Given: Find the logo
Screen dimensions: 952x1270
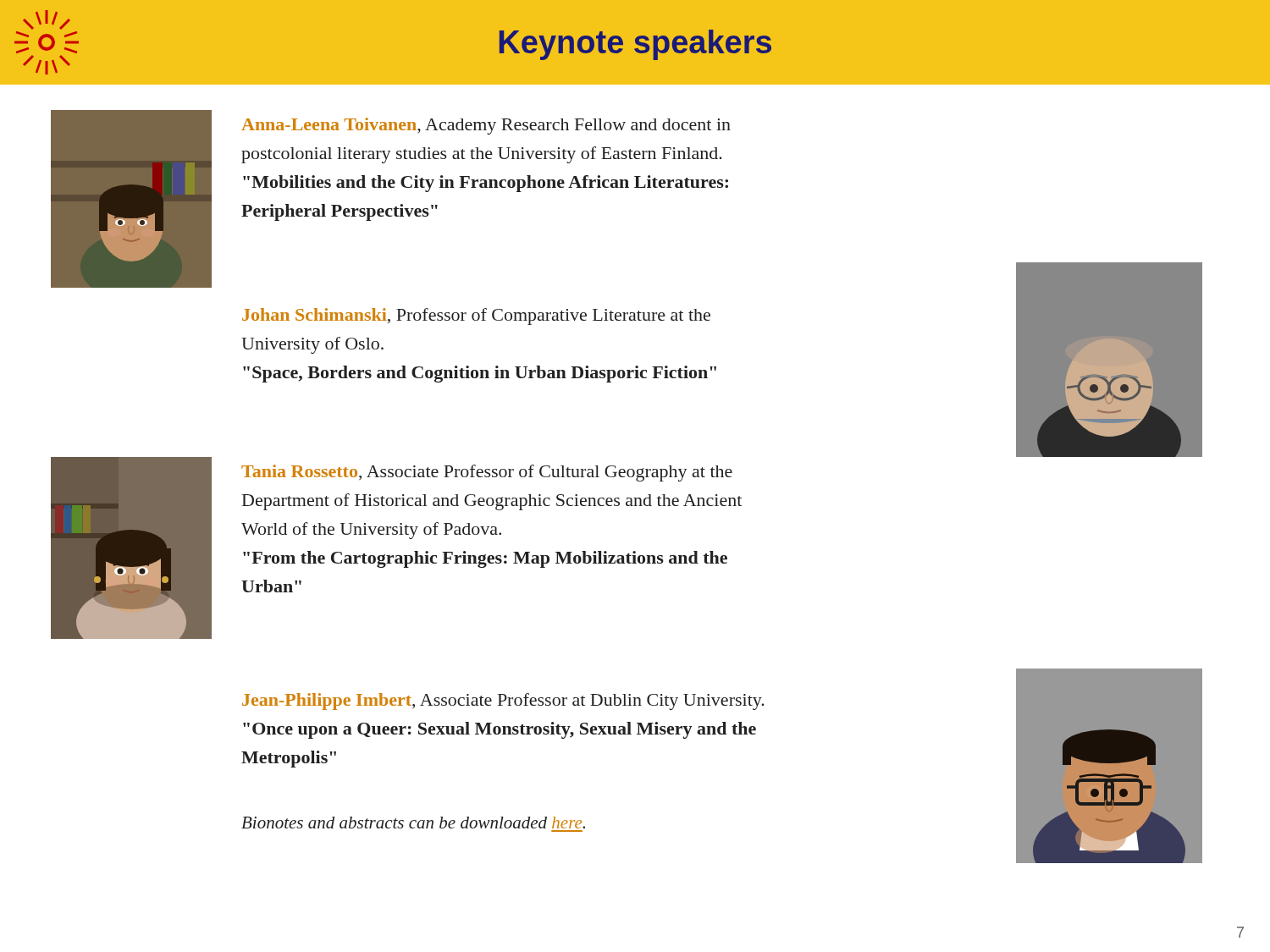Looking at the screenshot, I should coord(47,42).
